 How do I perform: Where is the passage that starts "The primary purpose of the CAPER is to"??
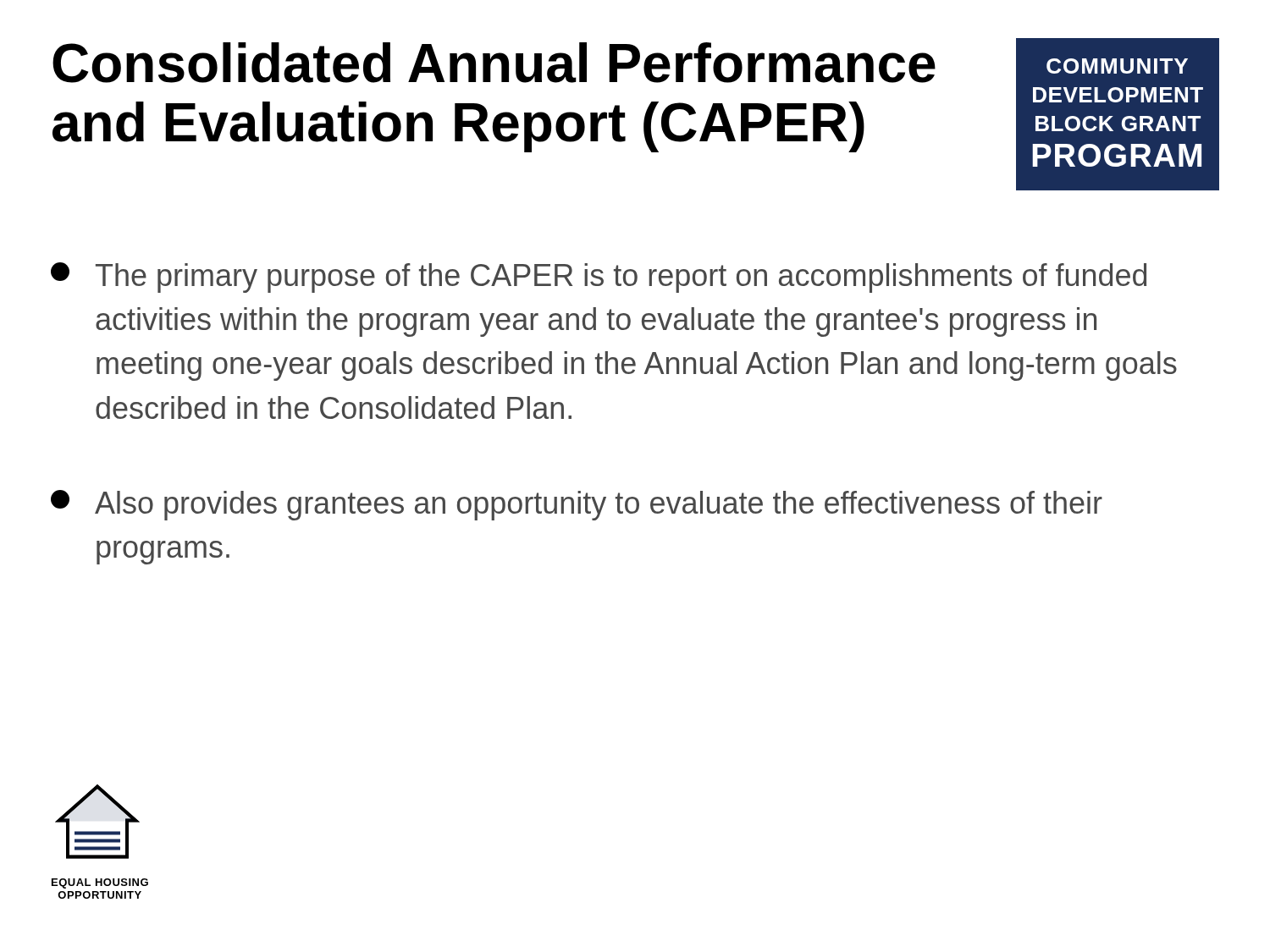[x=627, y=342]
